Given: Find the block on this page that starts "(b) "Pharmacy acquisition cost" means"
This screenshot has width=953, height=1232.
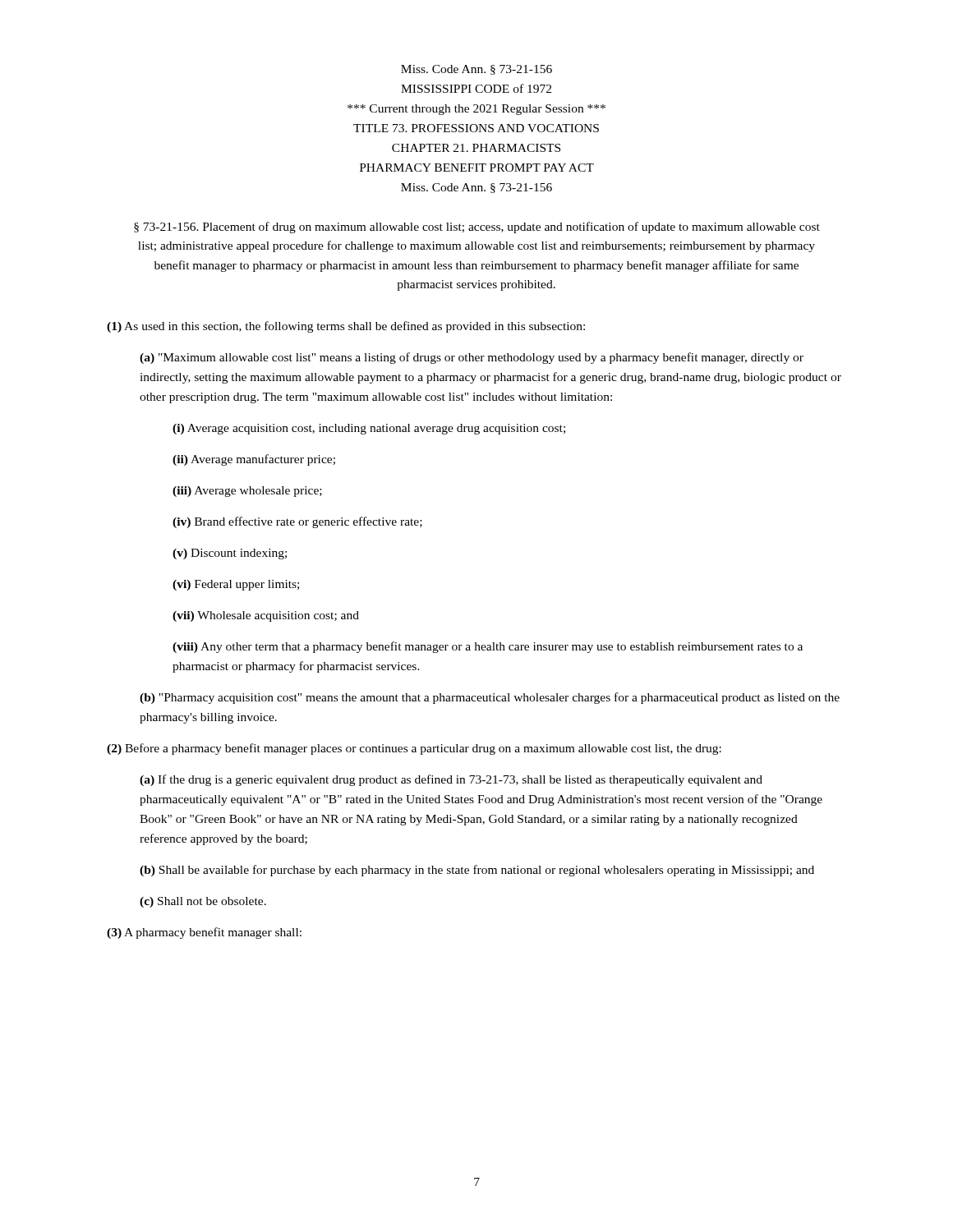Looking at the screenshot, I should pos(490,707).
